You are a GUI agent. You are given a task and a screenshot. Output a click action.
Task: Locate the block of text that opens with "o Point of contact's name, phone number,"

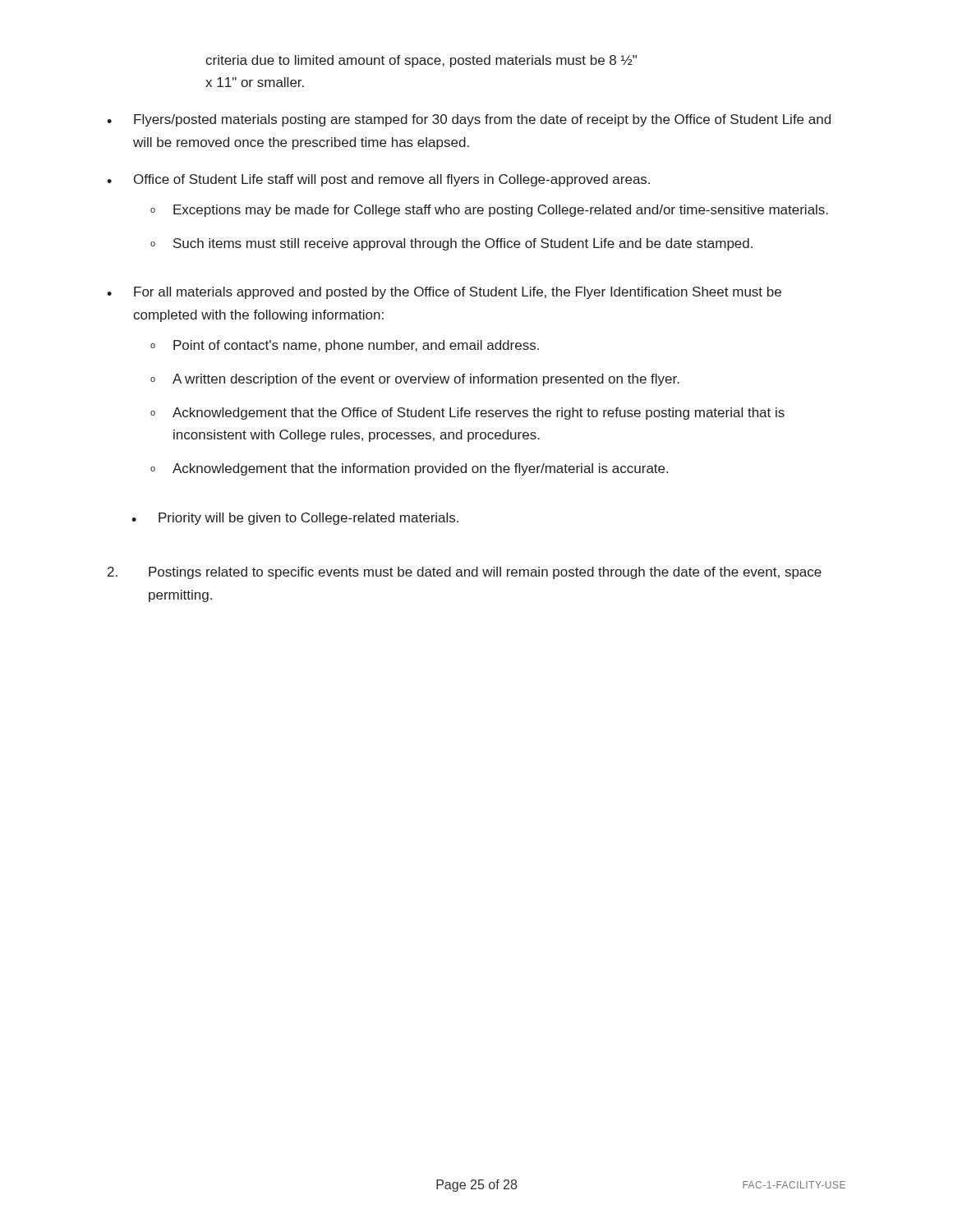tap(490, 345)
